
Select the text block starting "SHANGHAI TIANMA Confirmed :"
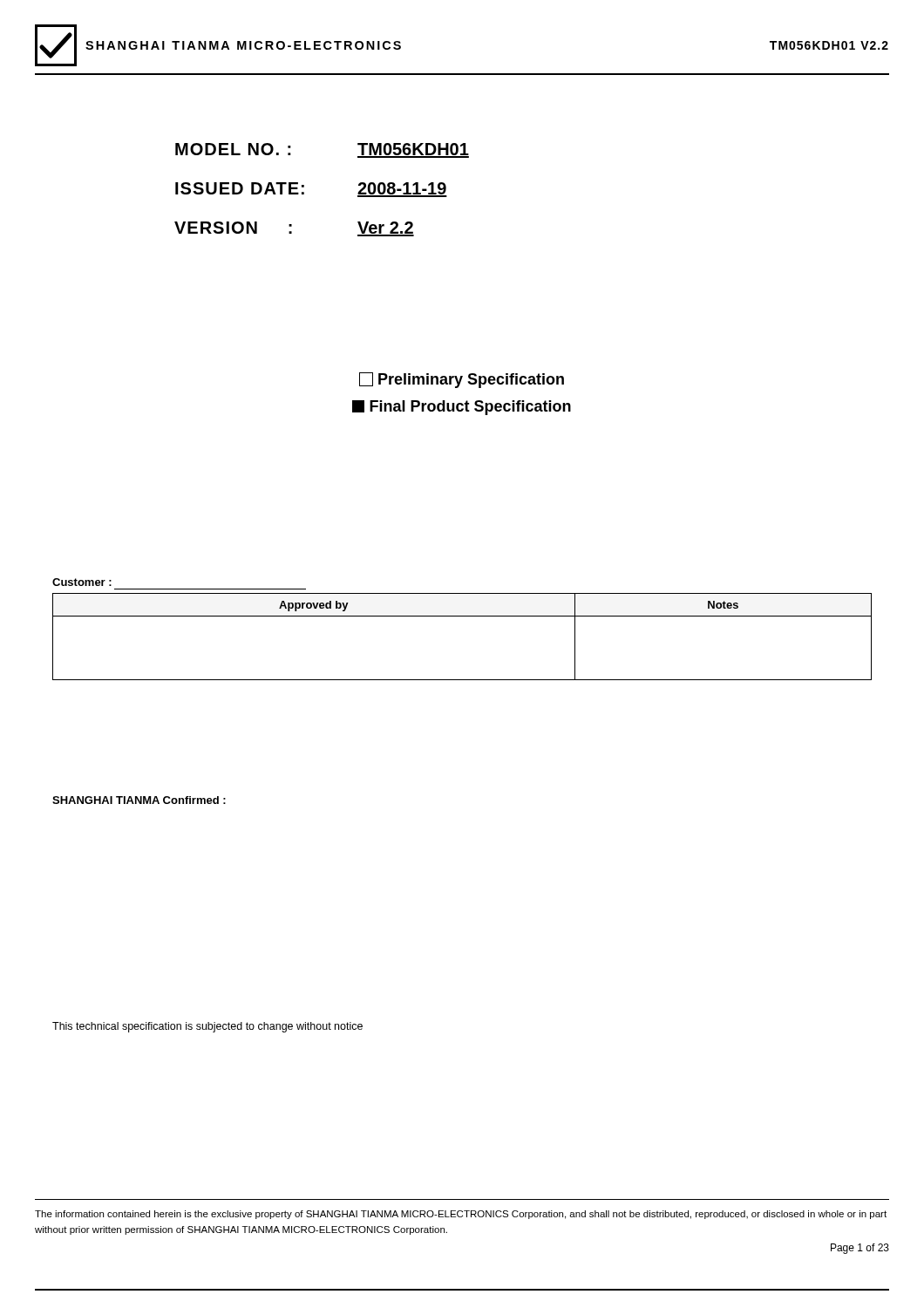tap(139, 800)
